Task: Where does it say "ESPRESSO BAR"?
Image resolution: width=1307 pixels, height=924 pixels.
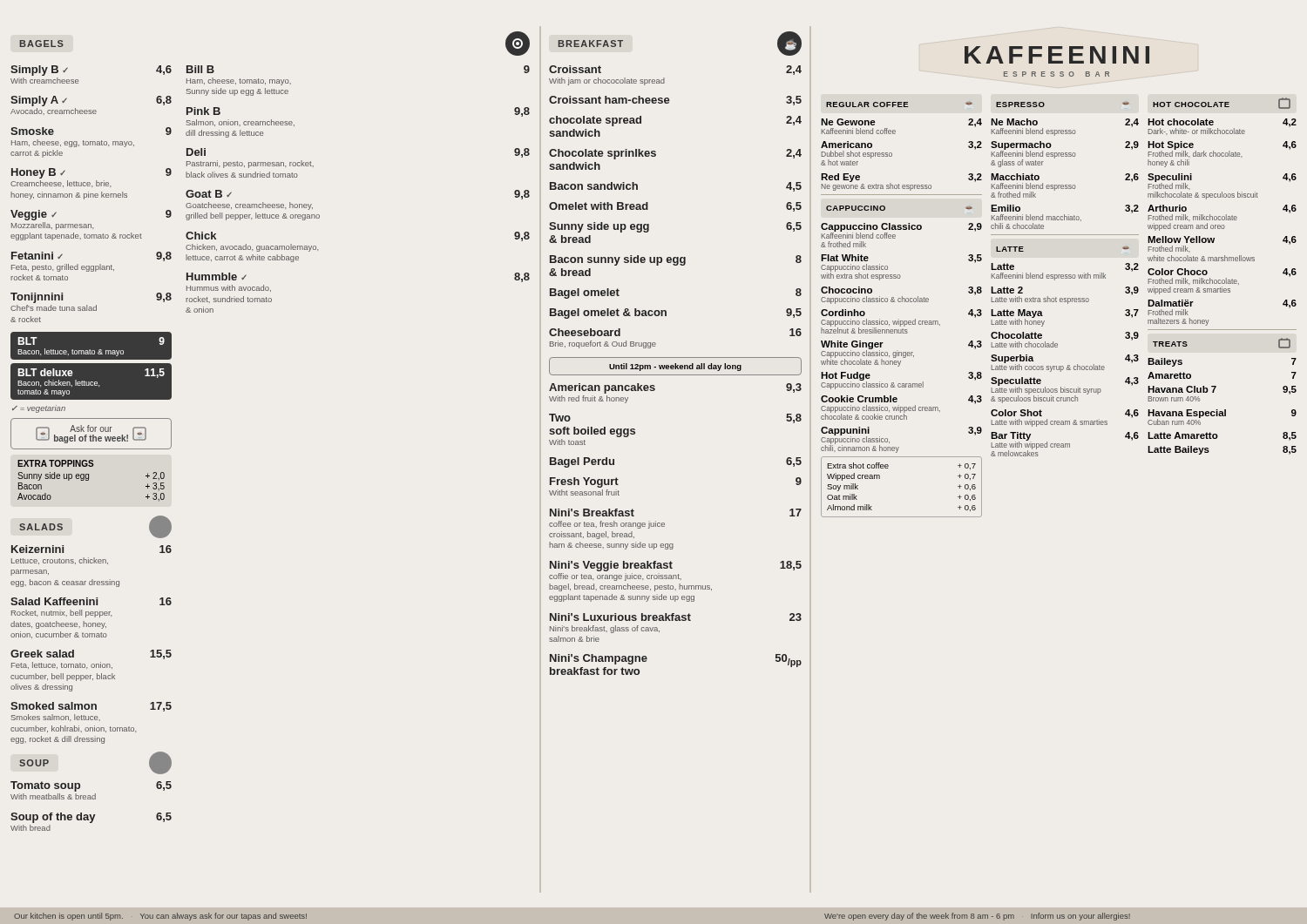Action: (x=1059, y=74)
